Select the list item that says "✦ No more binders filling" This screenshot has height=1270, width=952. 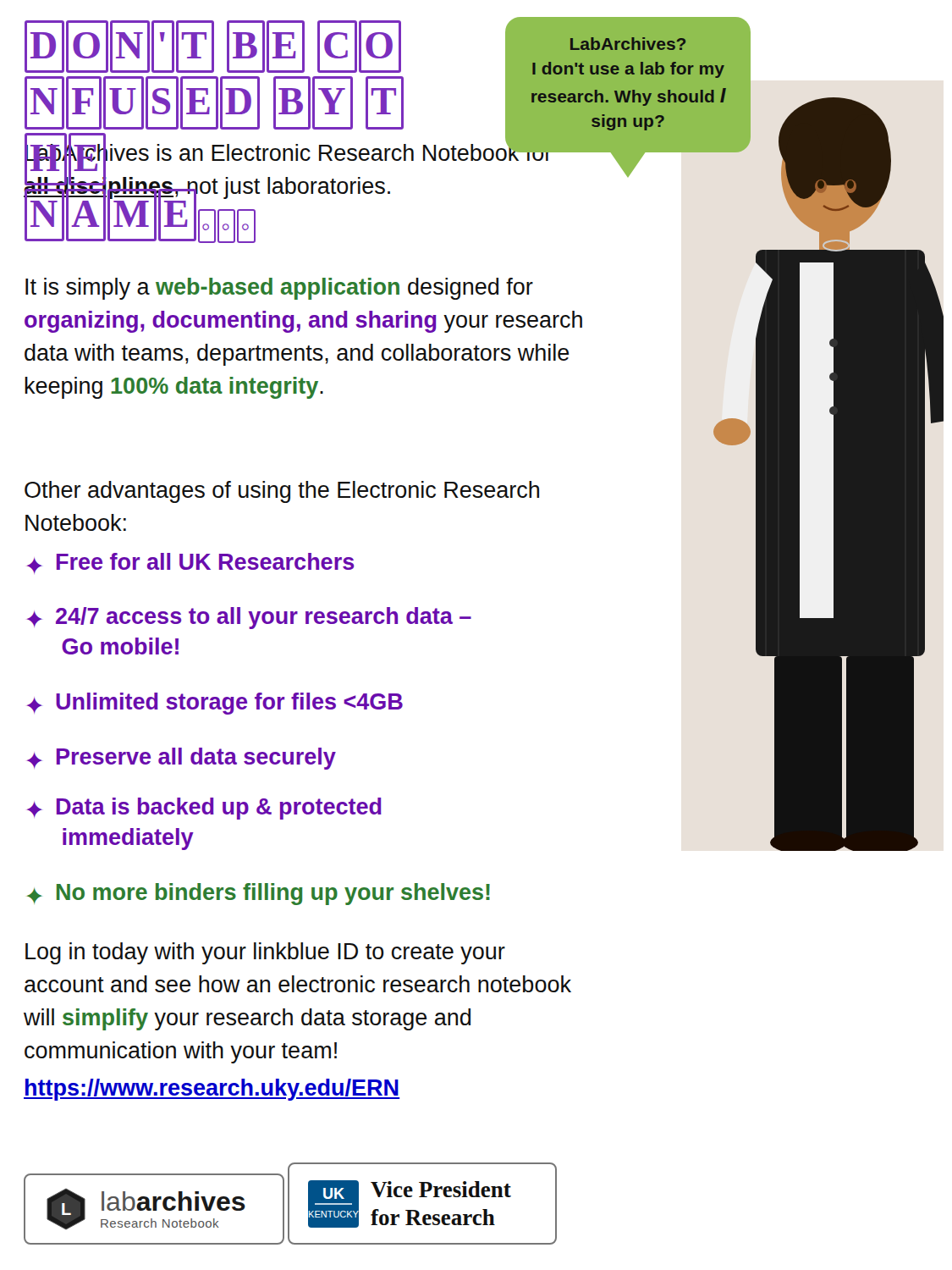pos(258,896)
